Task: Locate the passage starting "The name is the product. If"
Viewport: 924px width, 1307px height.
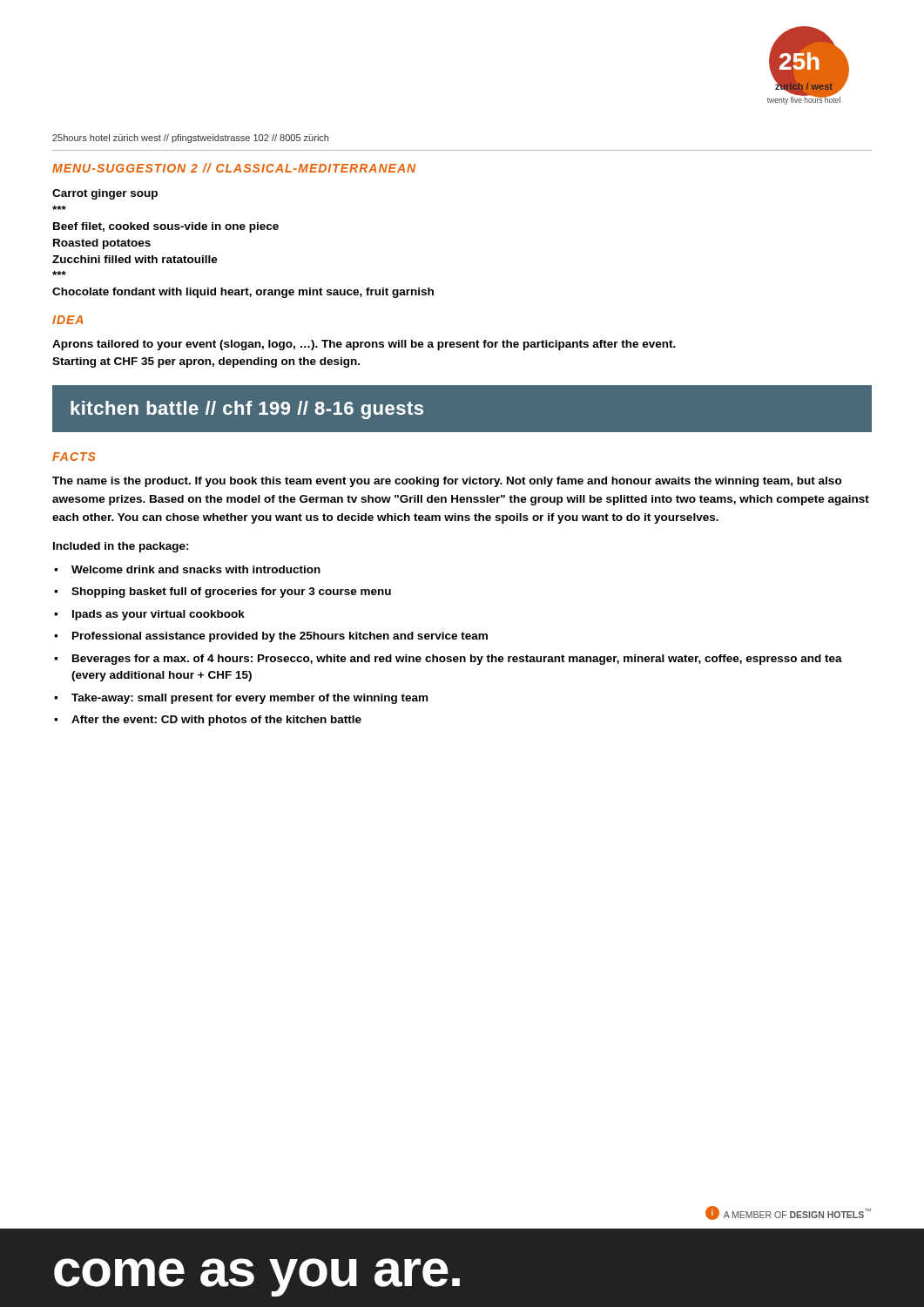Action: point(461,499)
